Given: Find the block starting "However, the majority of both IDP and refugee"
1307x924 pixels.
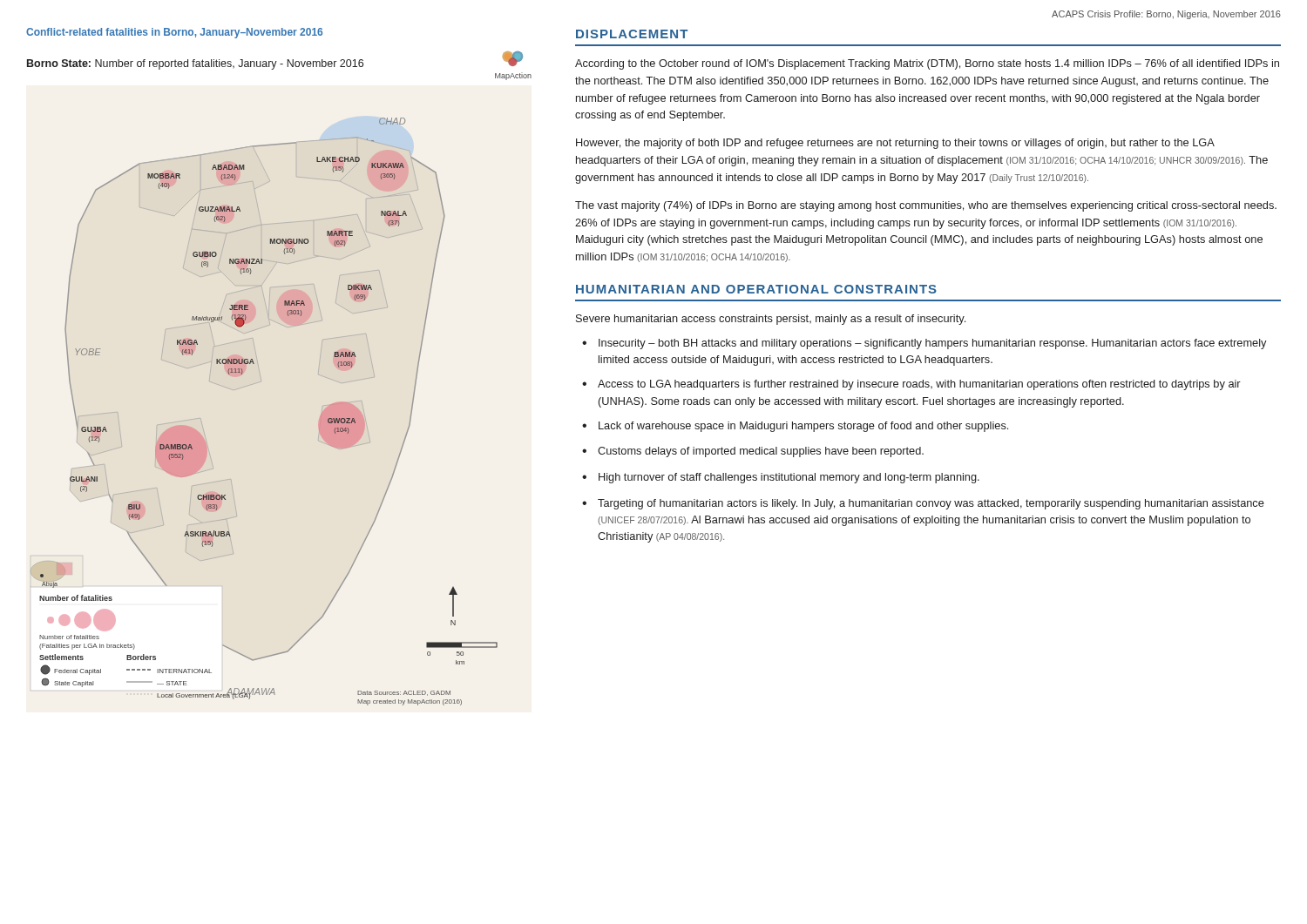Looking at the screenshot, I should [x=922, y=160].
